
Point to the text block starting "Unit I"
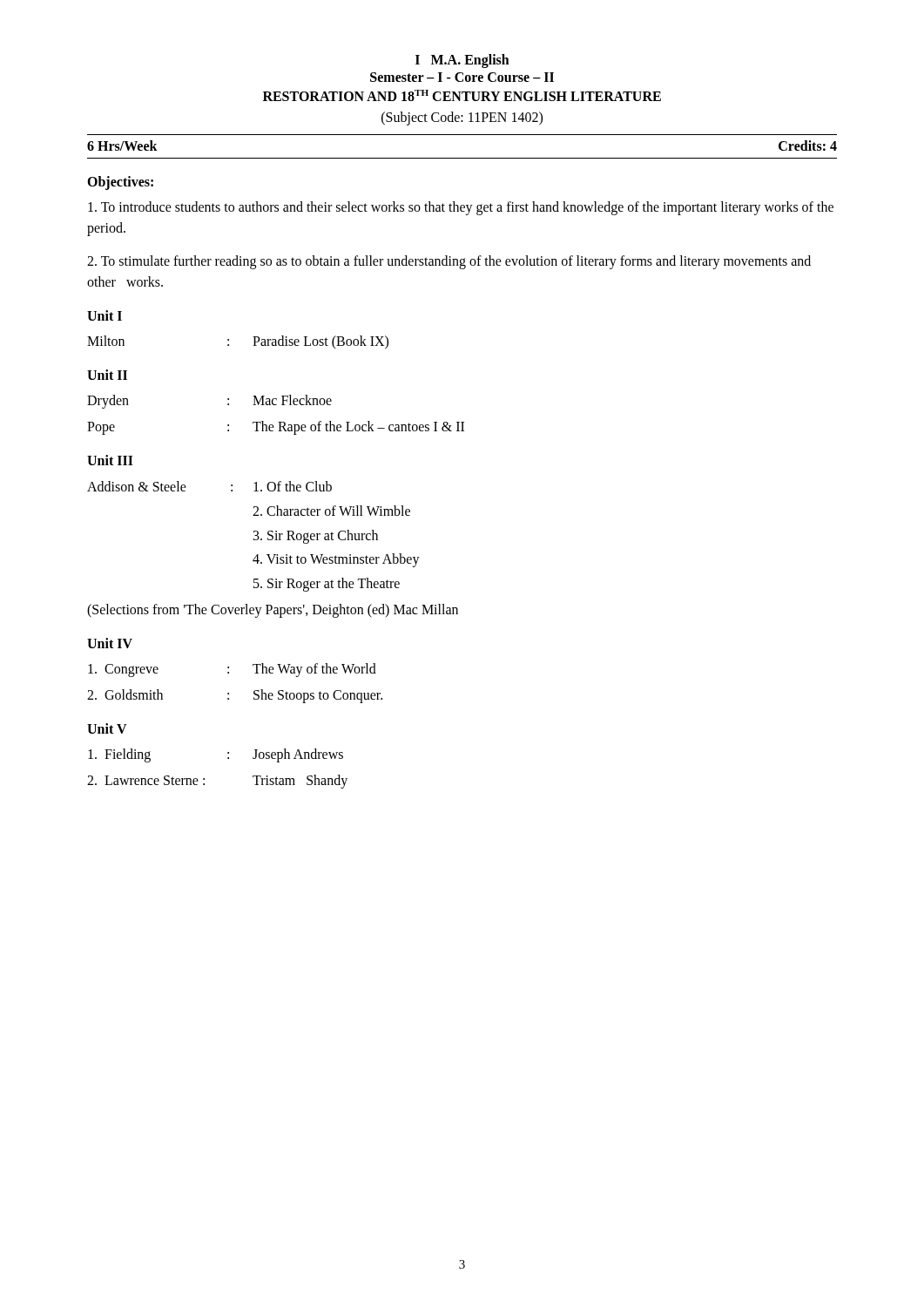[x=105, y=316]
